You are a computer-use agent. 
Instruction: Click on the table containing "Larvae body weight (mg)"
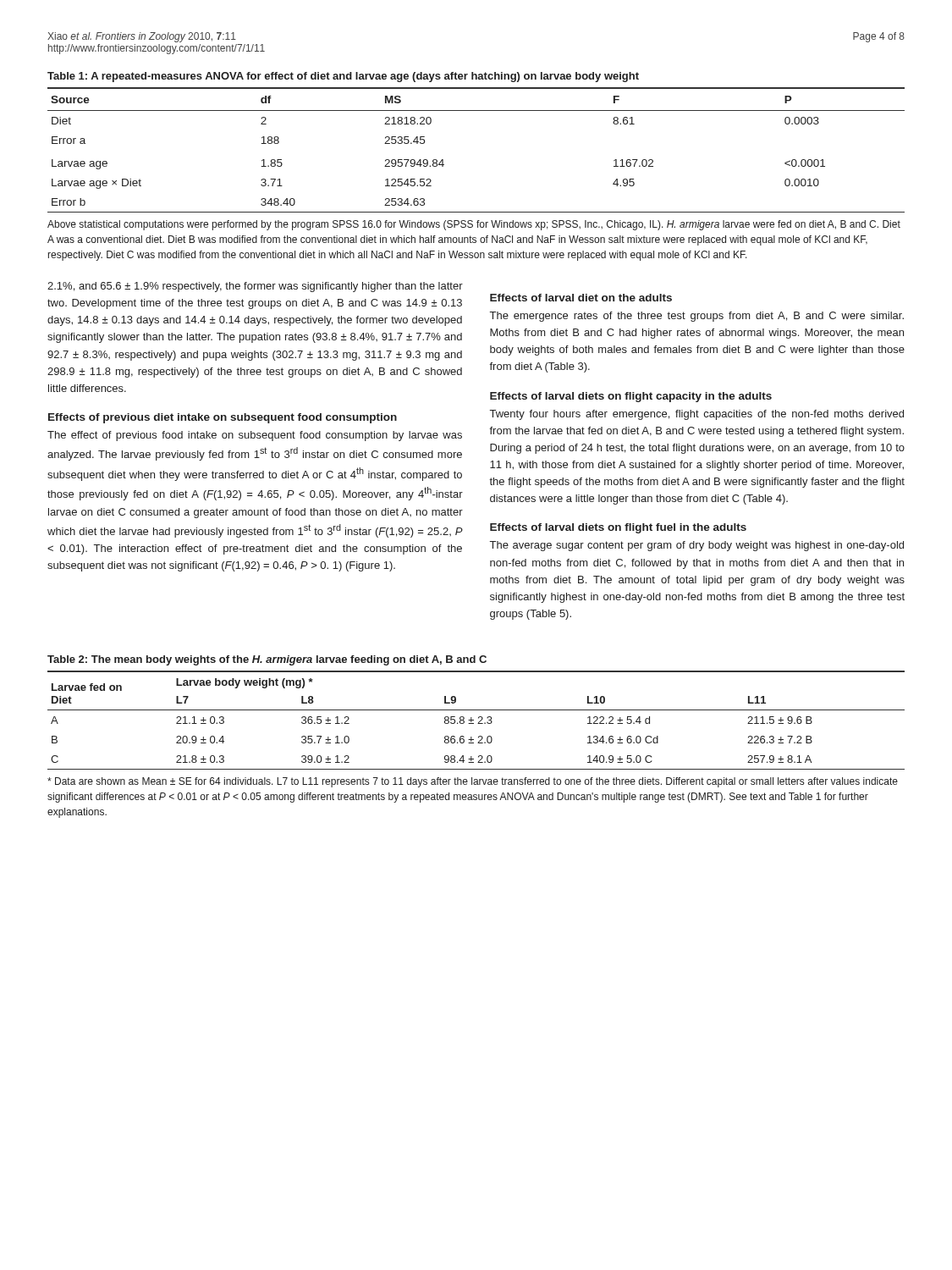(x=476, y=720)
